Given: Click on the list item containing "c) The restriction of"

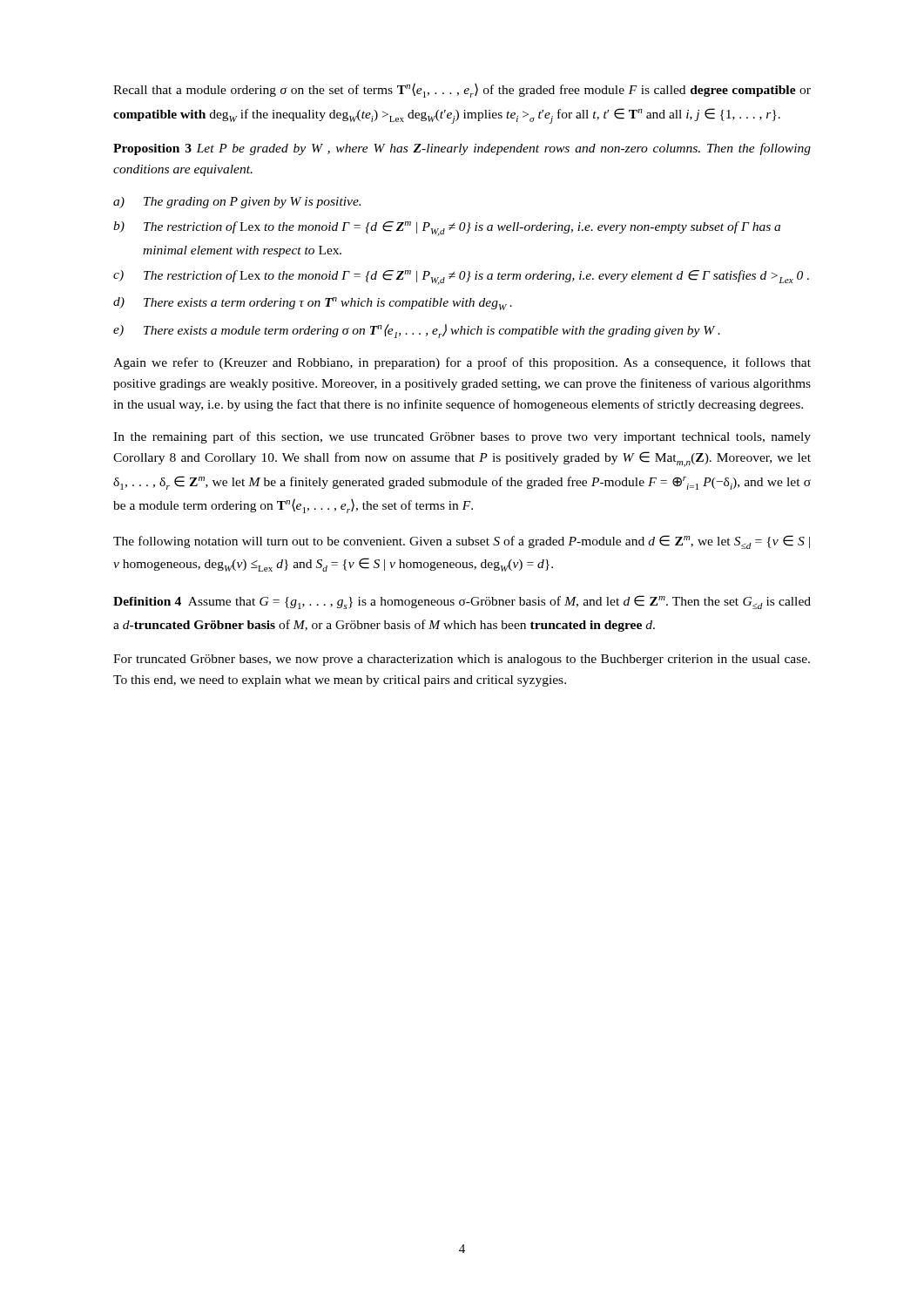Looking at the screenshot, I should pyautogui.click(x=462, y=276).
